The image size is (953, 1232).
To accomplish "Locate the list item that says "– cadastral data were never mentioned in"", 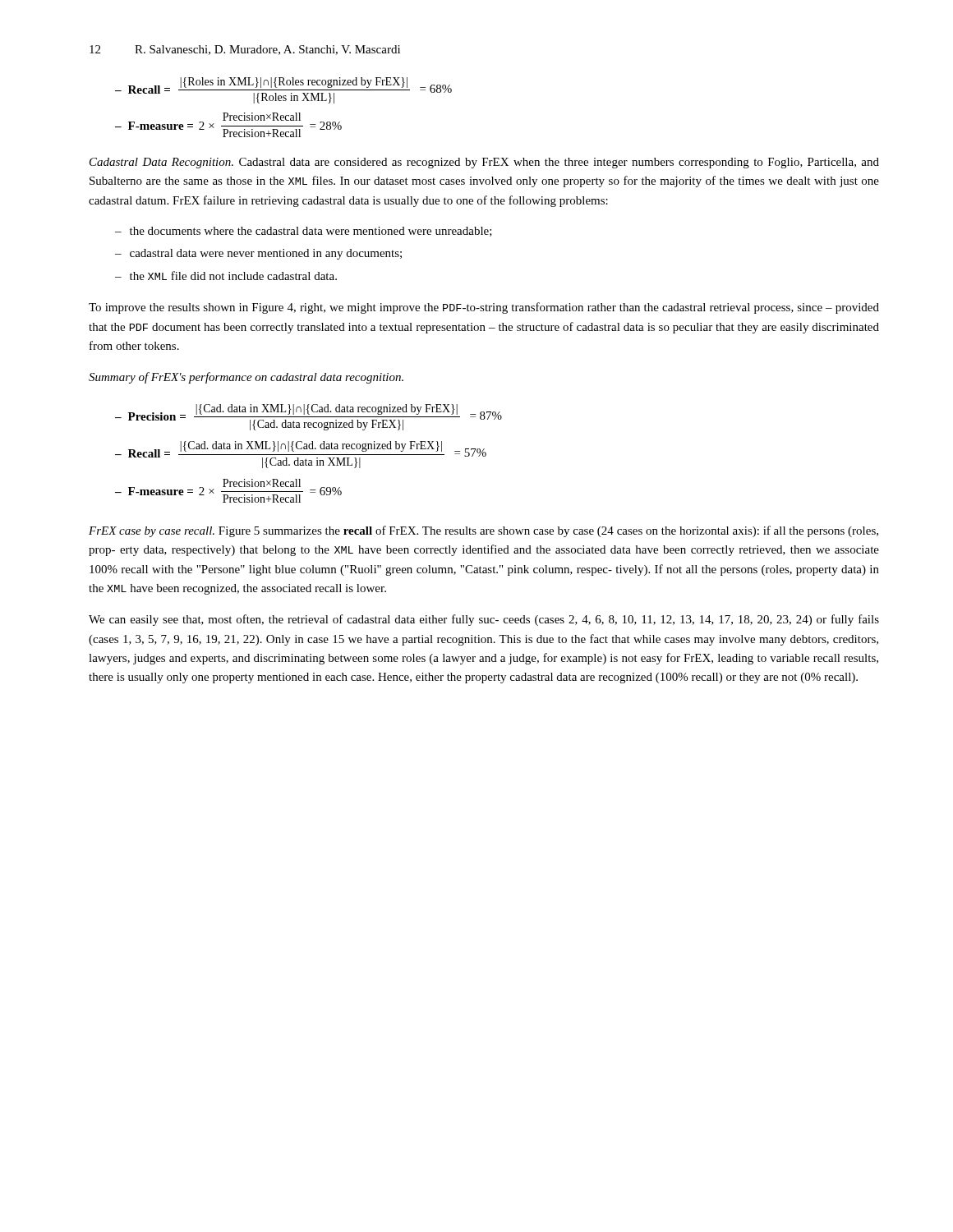I will click(x=259, y=254).
